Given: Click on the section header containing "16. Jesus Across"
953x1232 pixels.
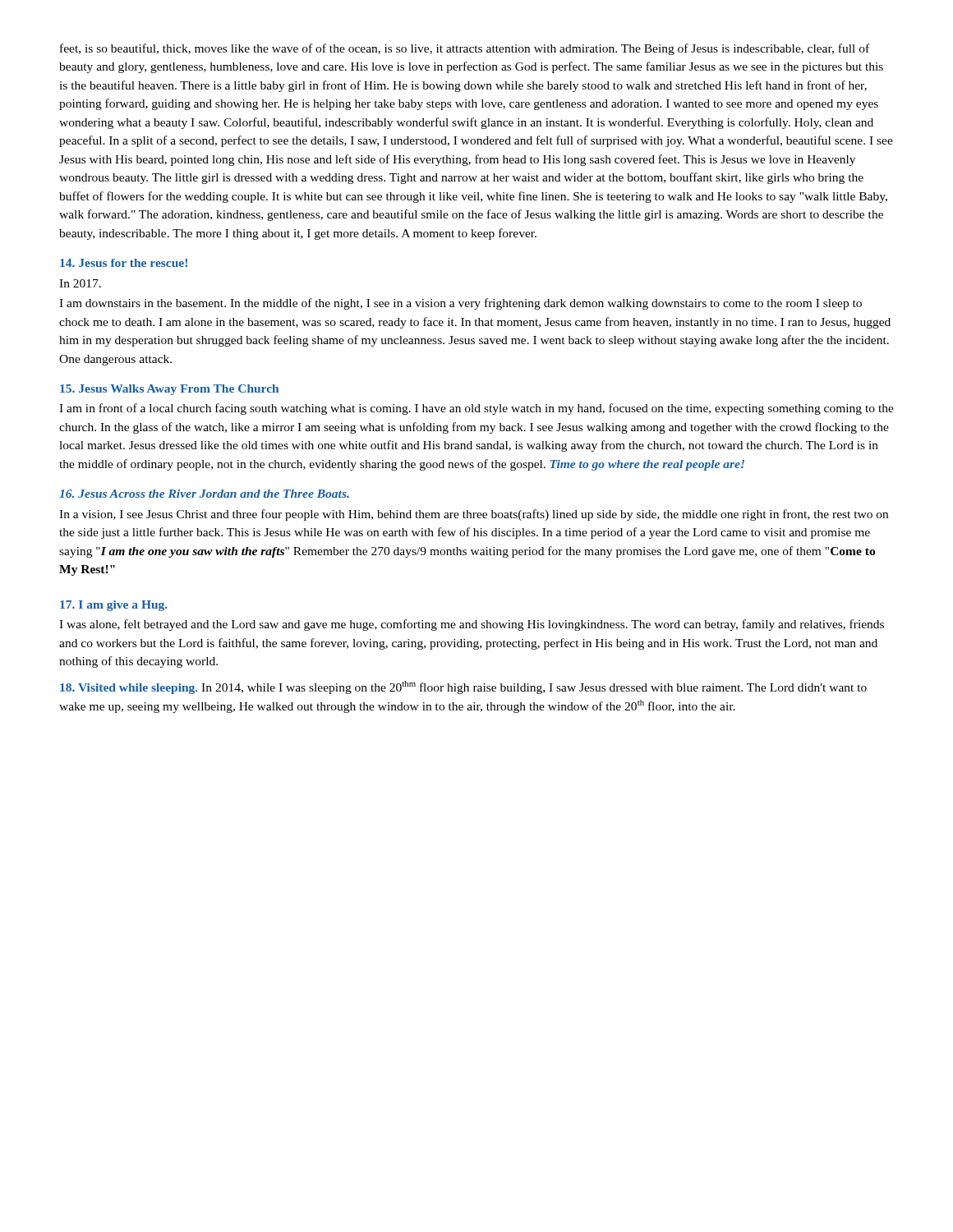Looking at the screenshot, I should click(x=205, y=493).
